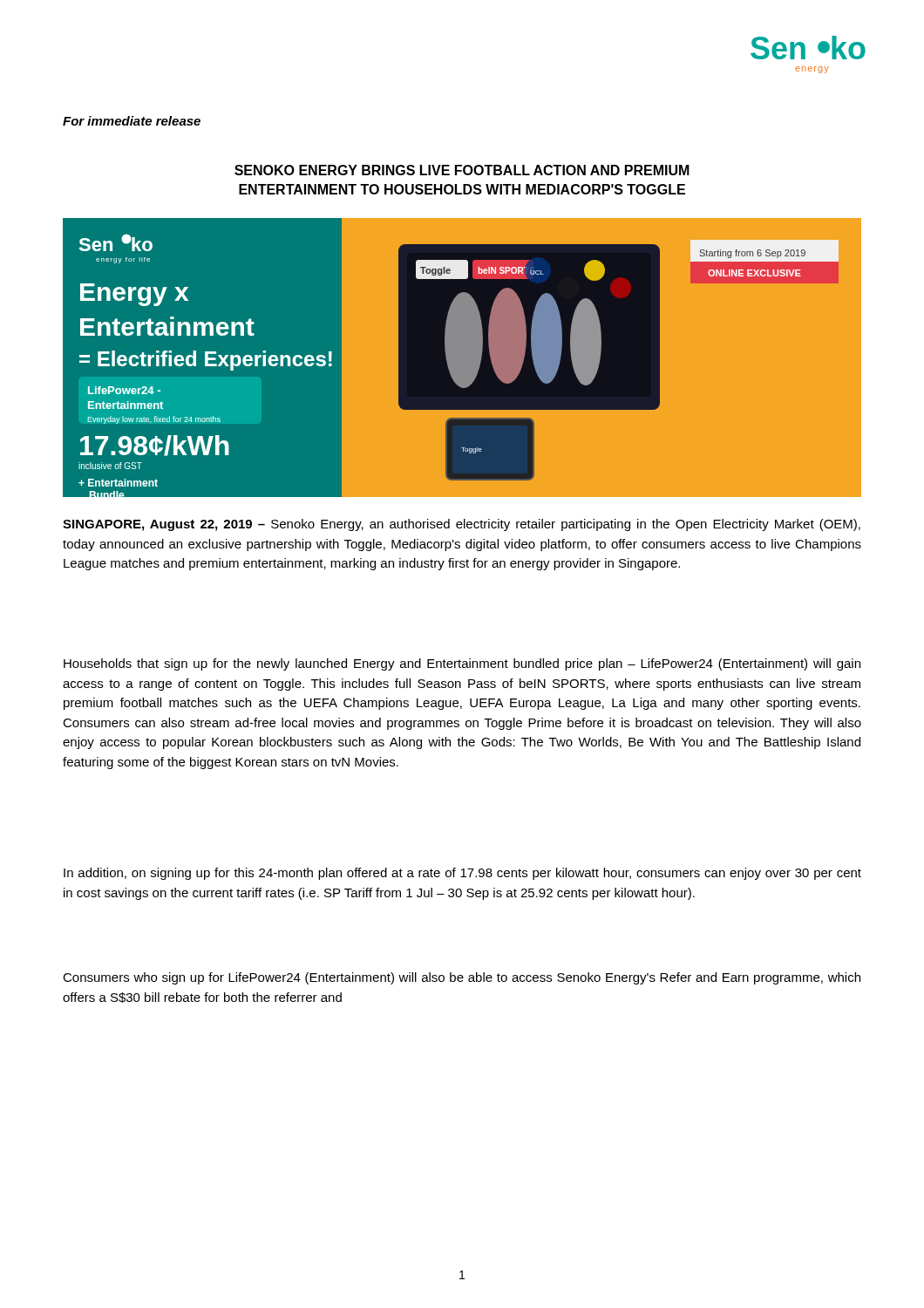Locate the infographic
The image size is (924, 1308).
click(x=462, y=358)
